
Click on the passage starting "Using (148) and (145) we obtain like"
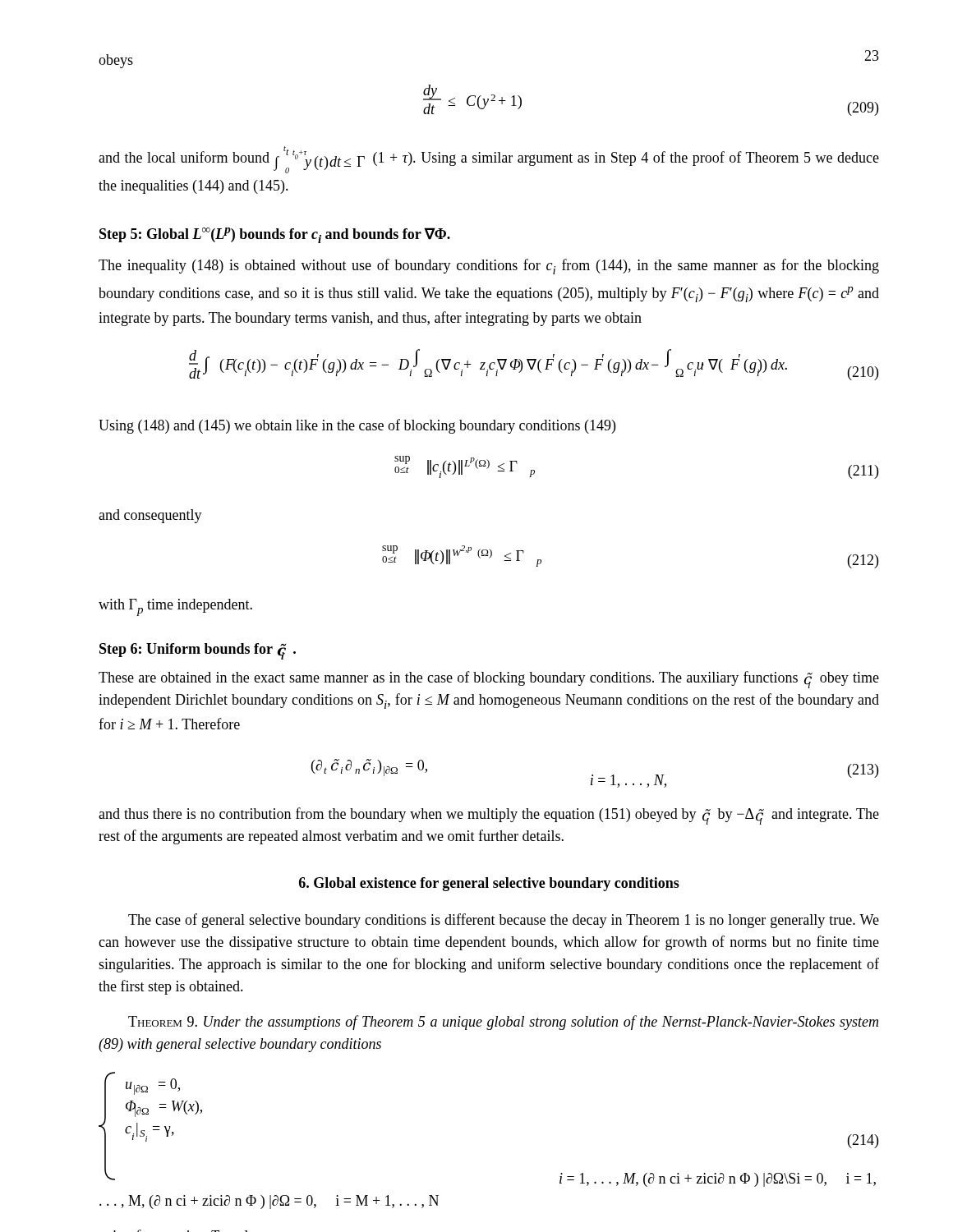[357, 426]
